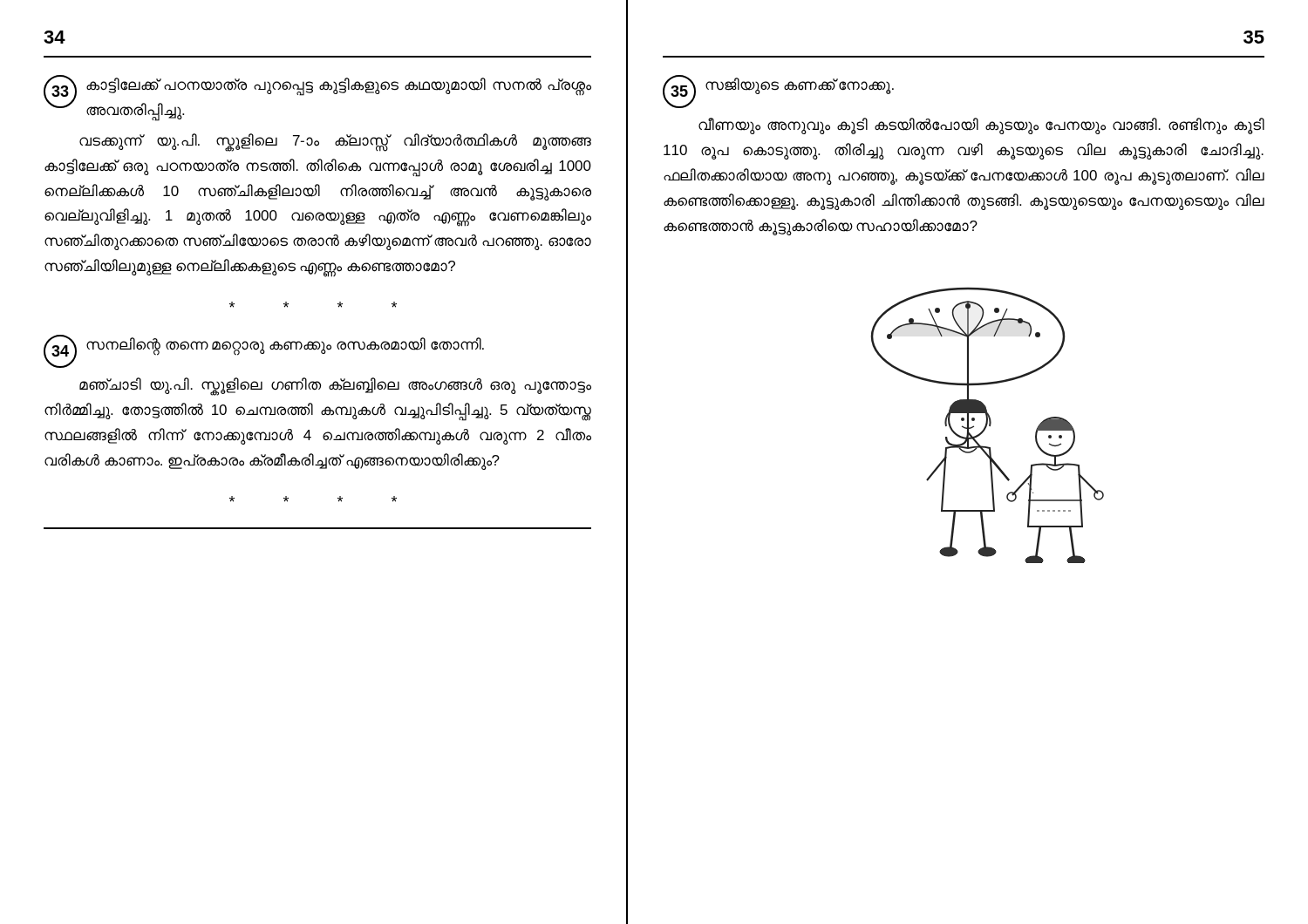This screenshot has width=1308, height=924.
Task: Locate the region starting "35 സജിയുടെ കണക്ക്"
Action: click(x=964, y=156)
